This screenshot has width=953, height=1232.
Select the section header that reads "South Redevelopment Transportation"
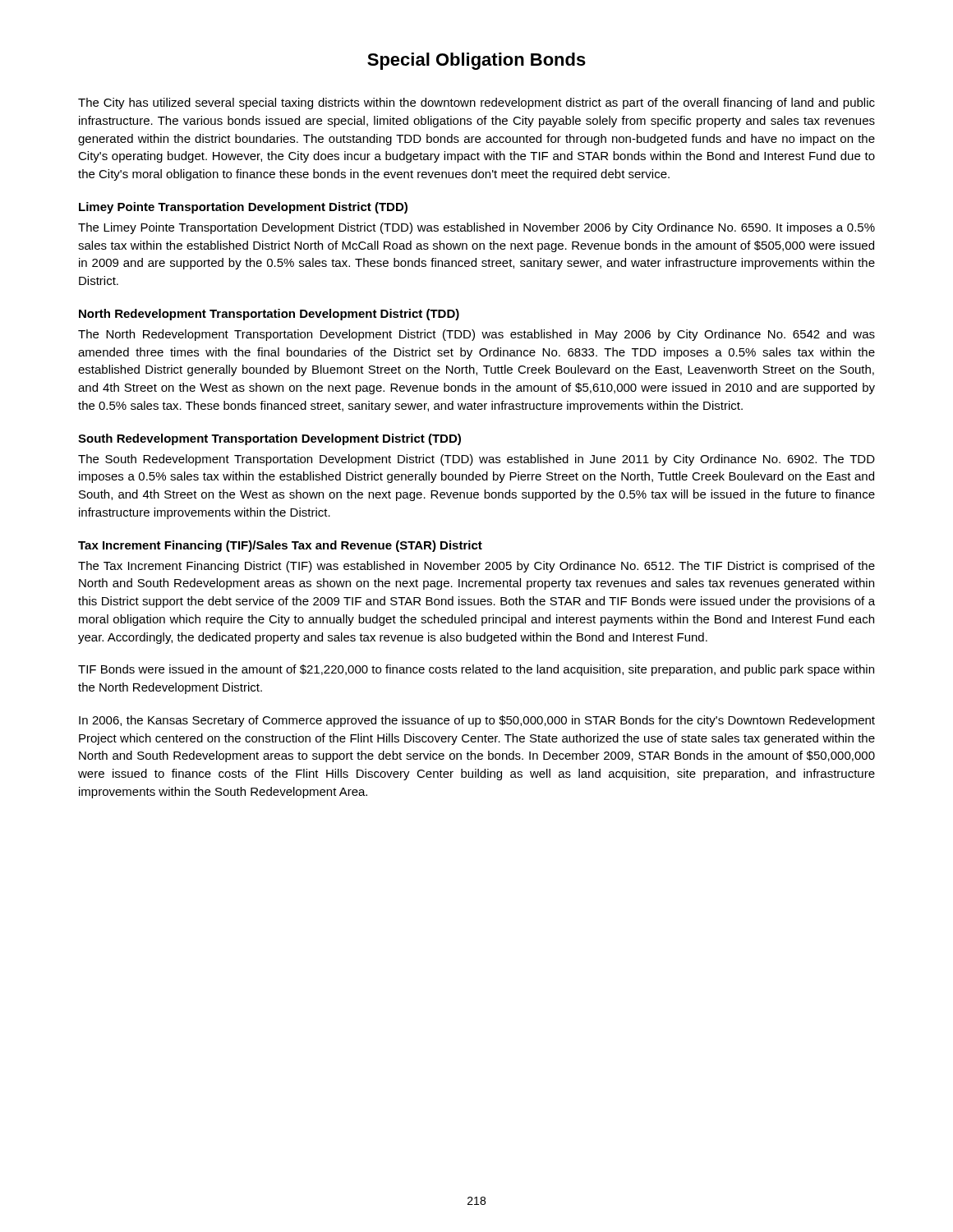click(x=270, y=438)
